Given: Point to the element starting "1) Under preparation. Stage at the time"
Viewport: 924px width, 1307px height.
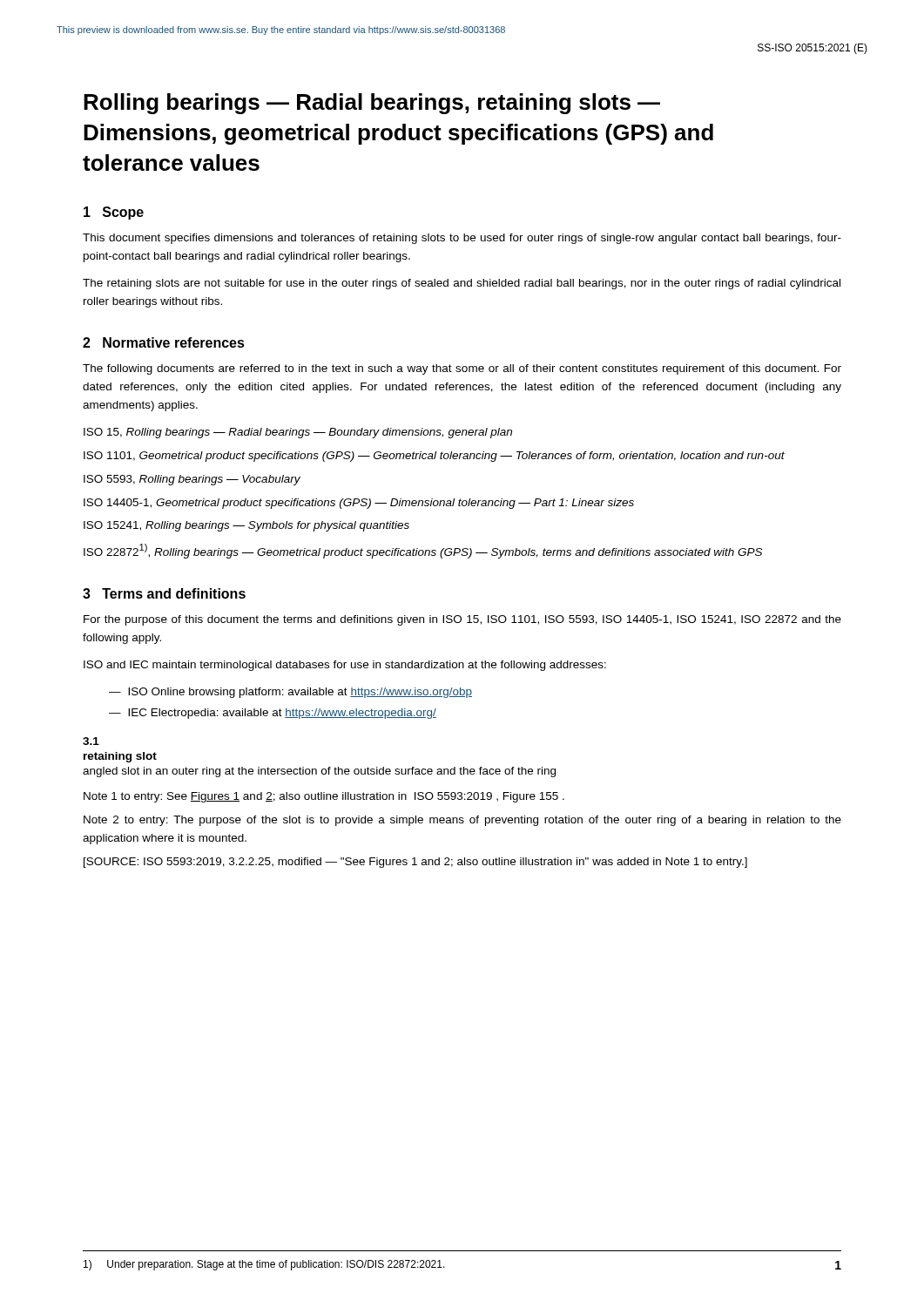Looking at the screenshot, I should [264, 1264].
